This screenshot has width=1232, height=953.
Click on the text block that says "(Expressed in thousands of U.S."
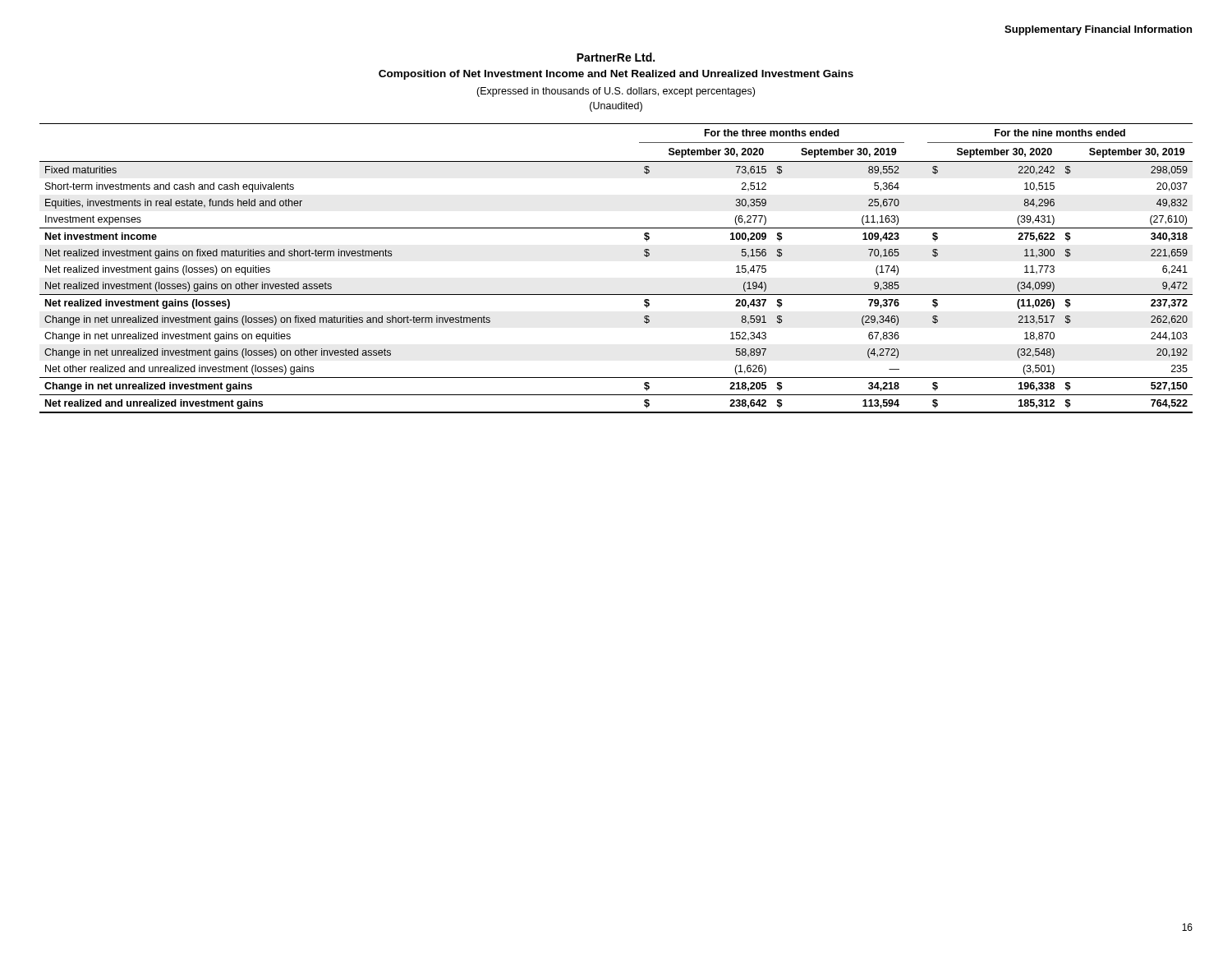[x=616, y=91]
